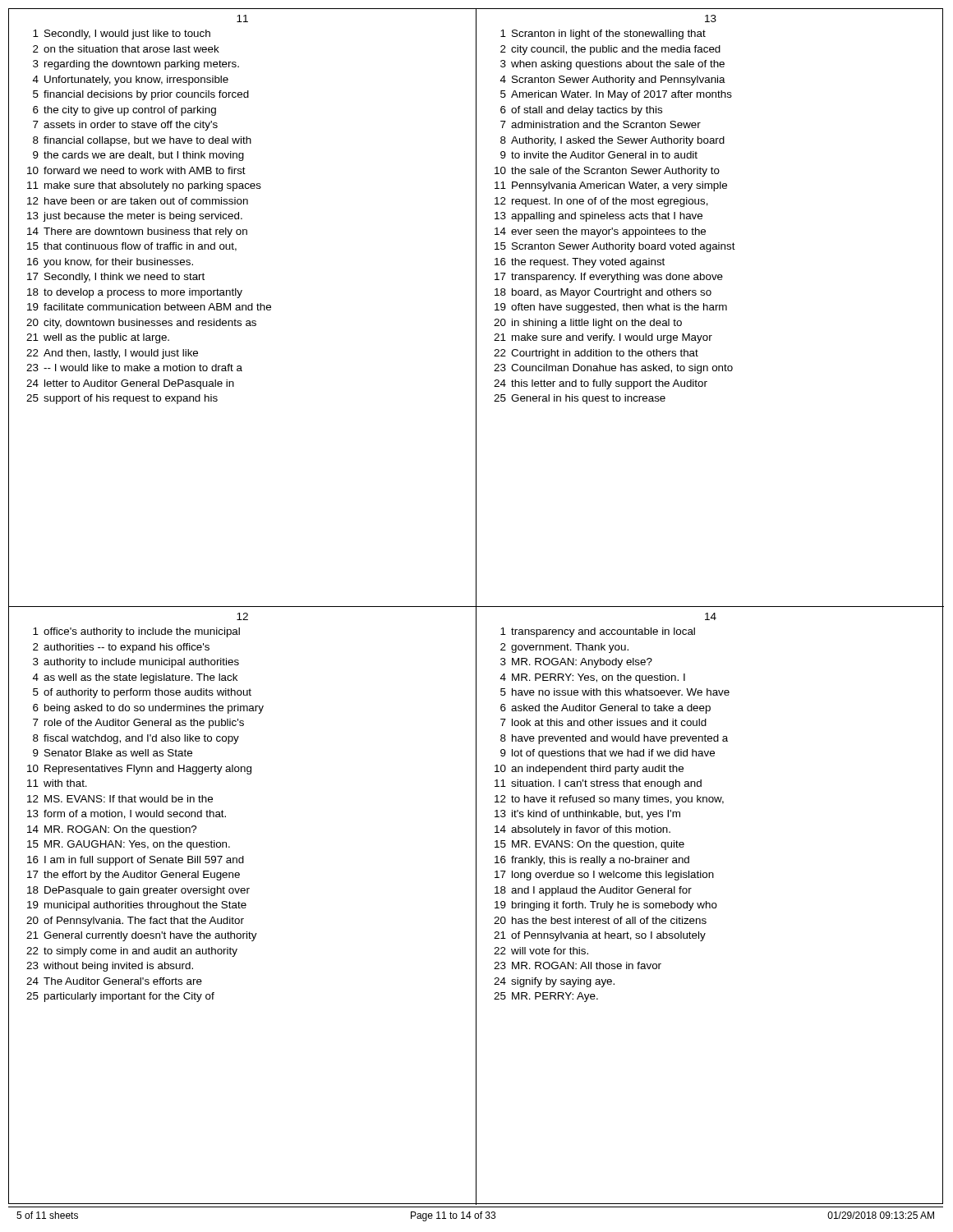Locate the text block that says "1Secondly, I would just like to touch 2on"
Screen dimensions: 1232x953
pyautogui.click(x=242, y=216)
